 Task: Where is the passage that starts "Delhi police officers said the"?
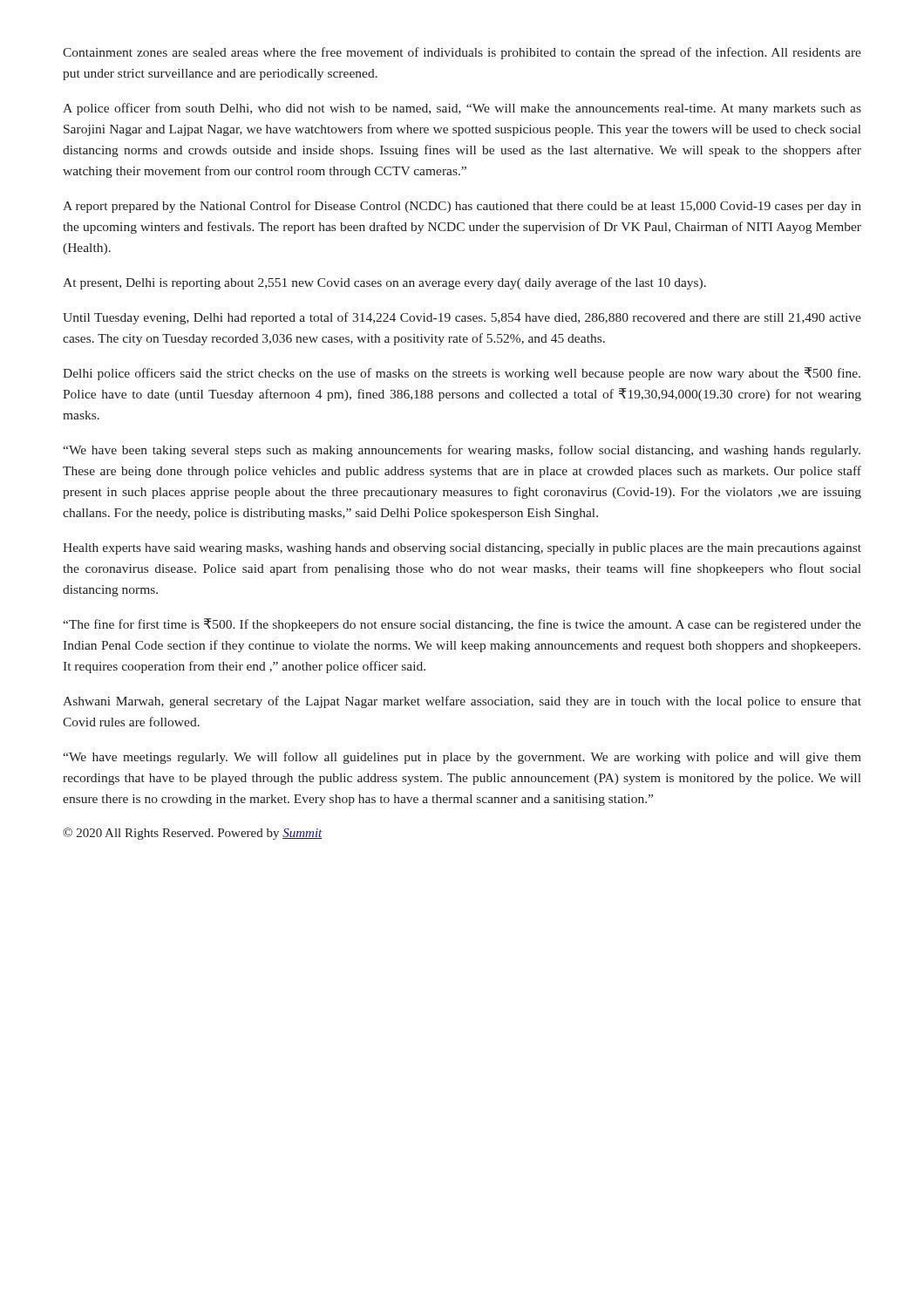462,394
